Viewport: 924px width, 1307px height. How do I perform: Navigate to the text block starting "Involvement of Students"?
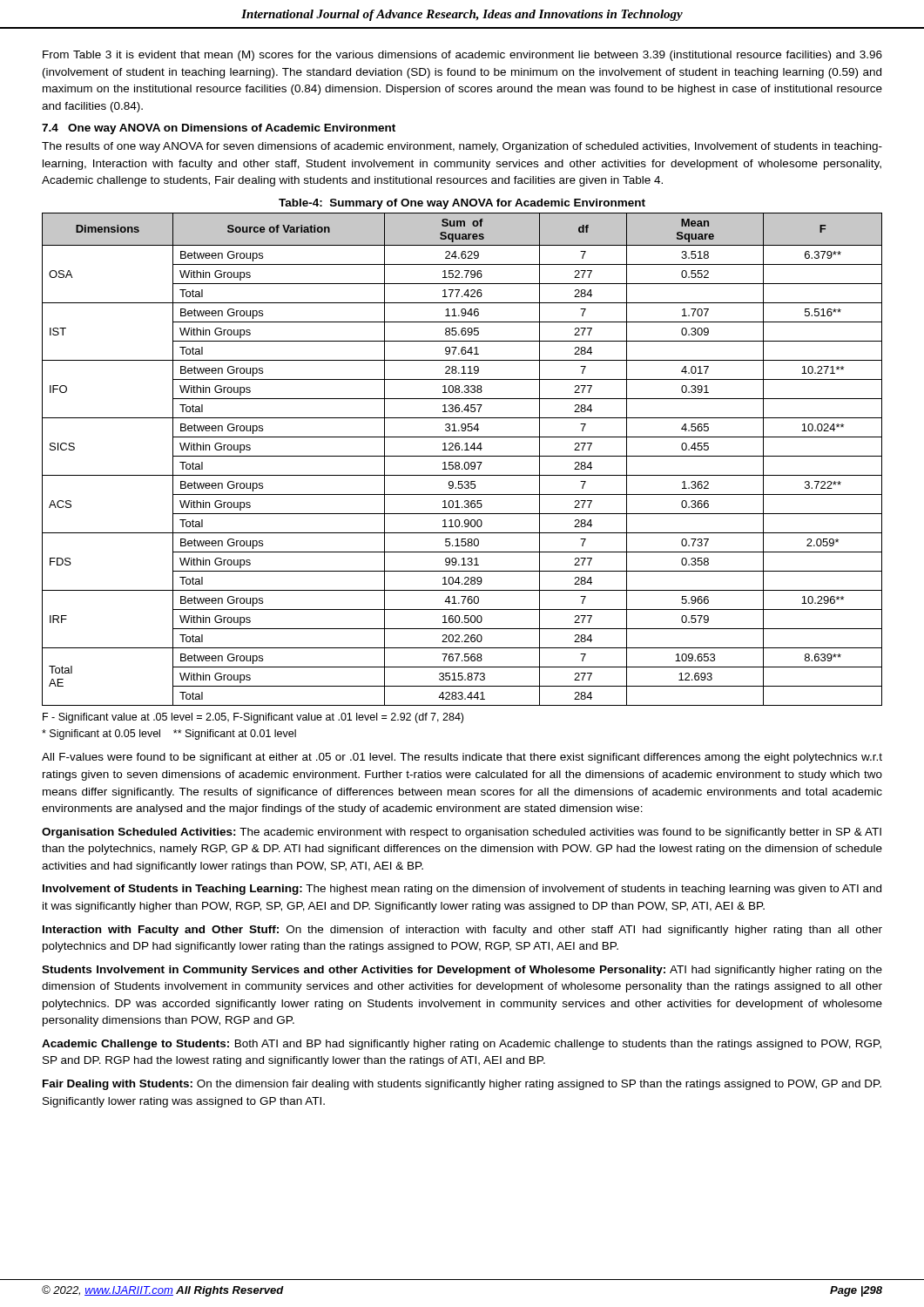462,897
